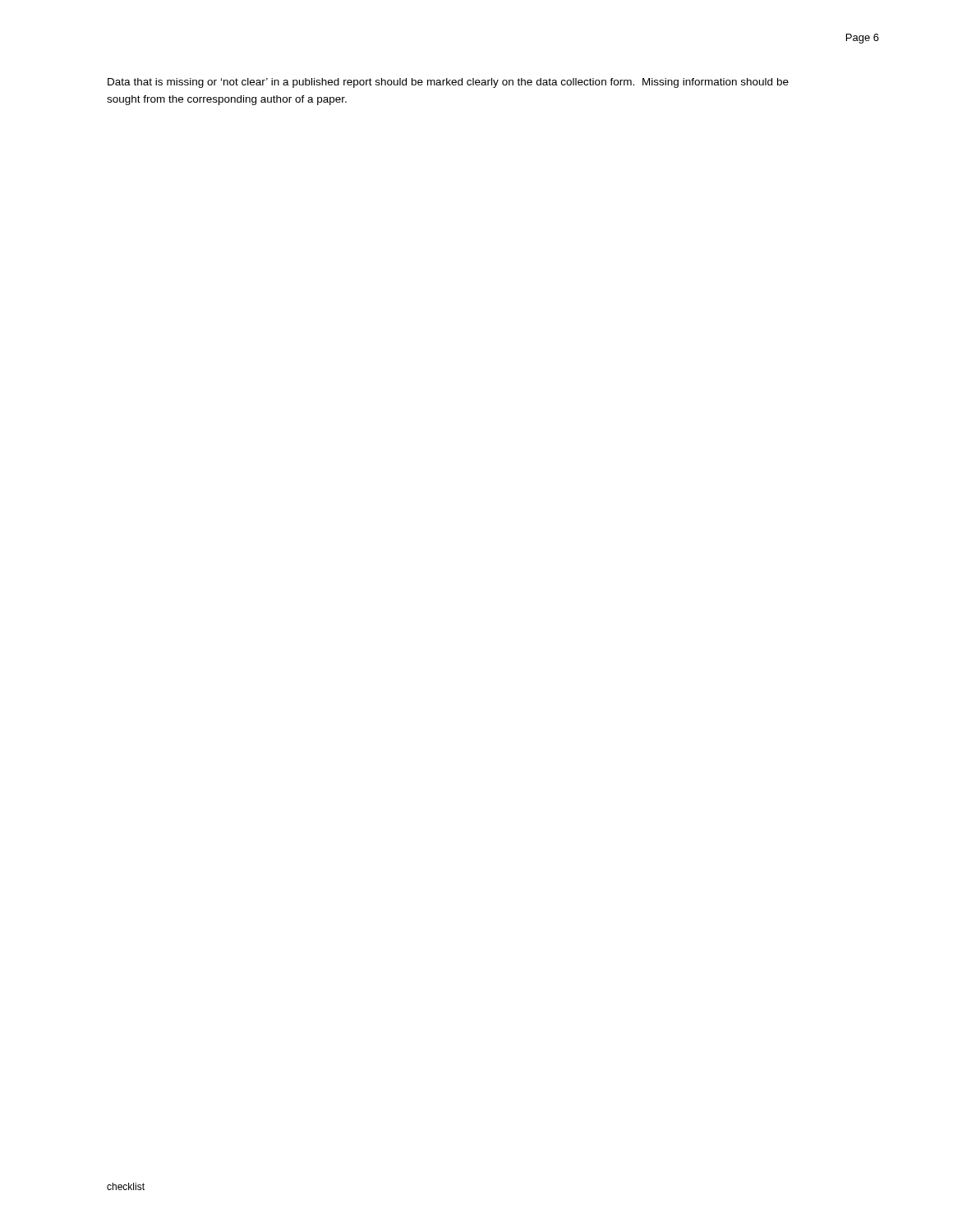
Task: Select the region starting "Data that is missing or ‘not"
Action: click(448, 90)
